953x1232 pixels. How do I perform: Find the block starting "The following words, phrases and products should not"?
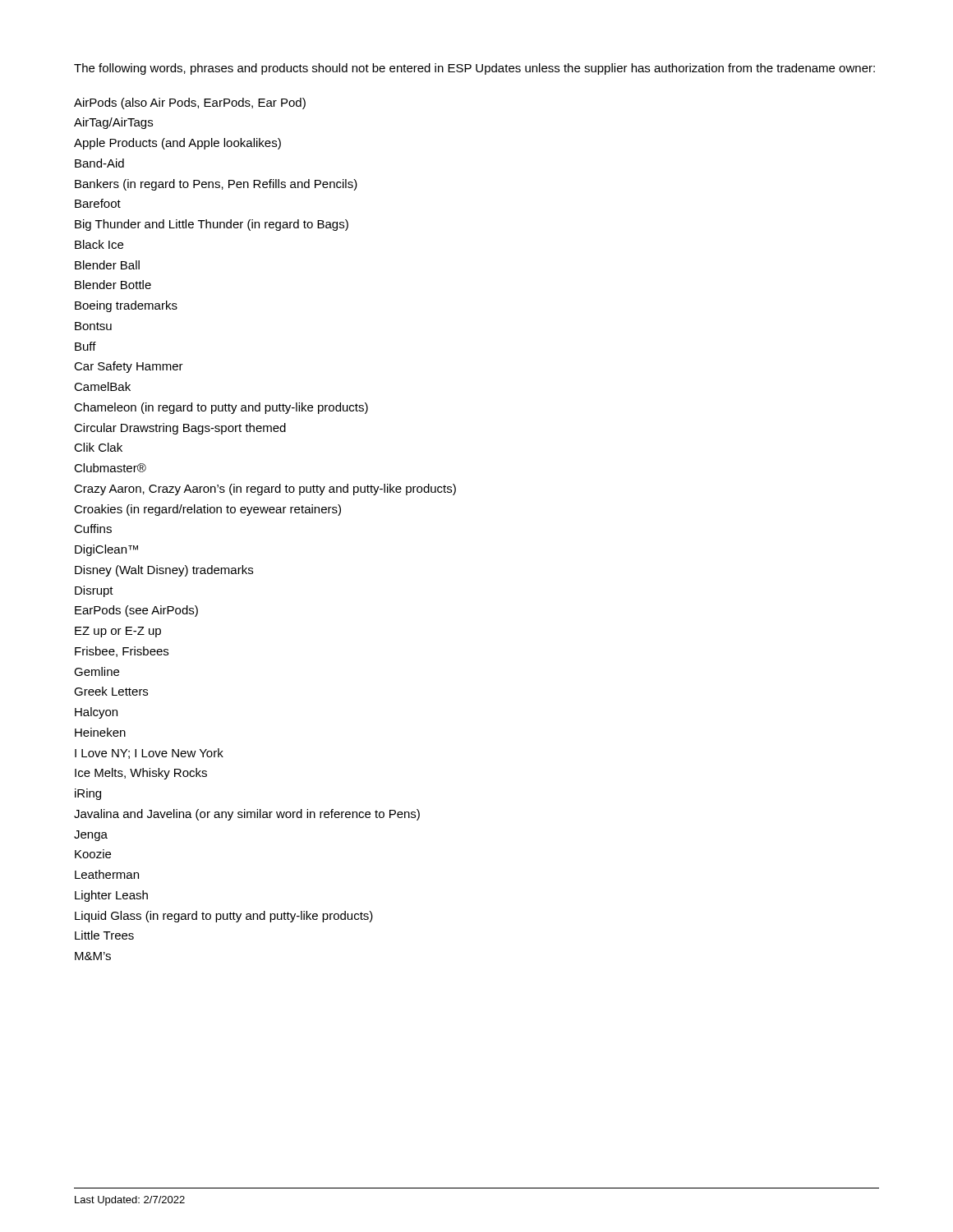pos(475,68)
